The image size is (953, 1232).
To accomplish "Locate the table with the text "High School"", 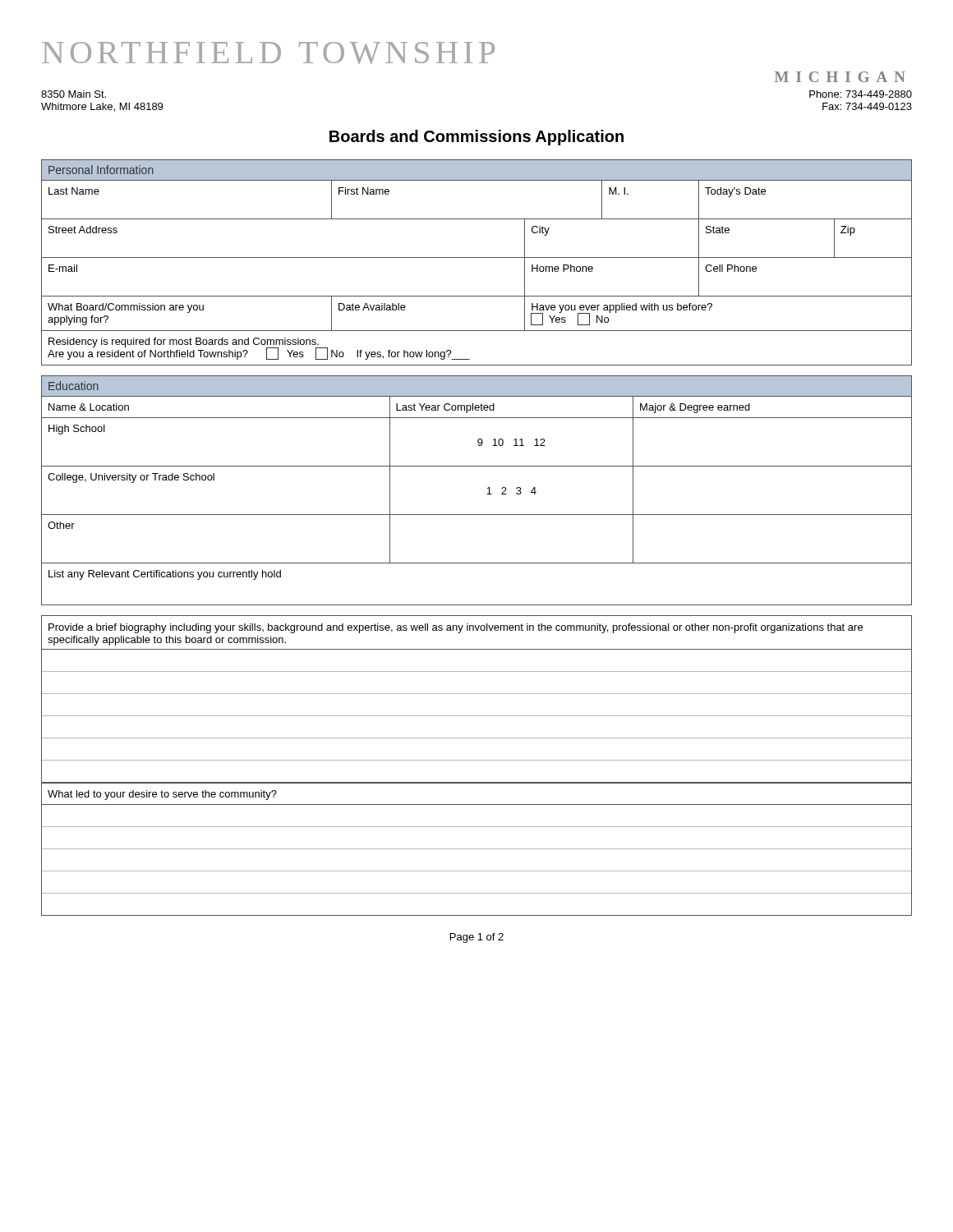I will [x=476, y=490].
